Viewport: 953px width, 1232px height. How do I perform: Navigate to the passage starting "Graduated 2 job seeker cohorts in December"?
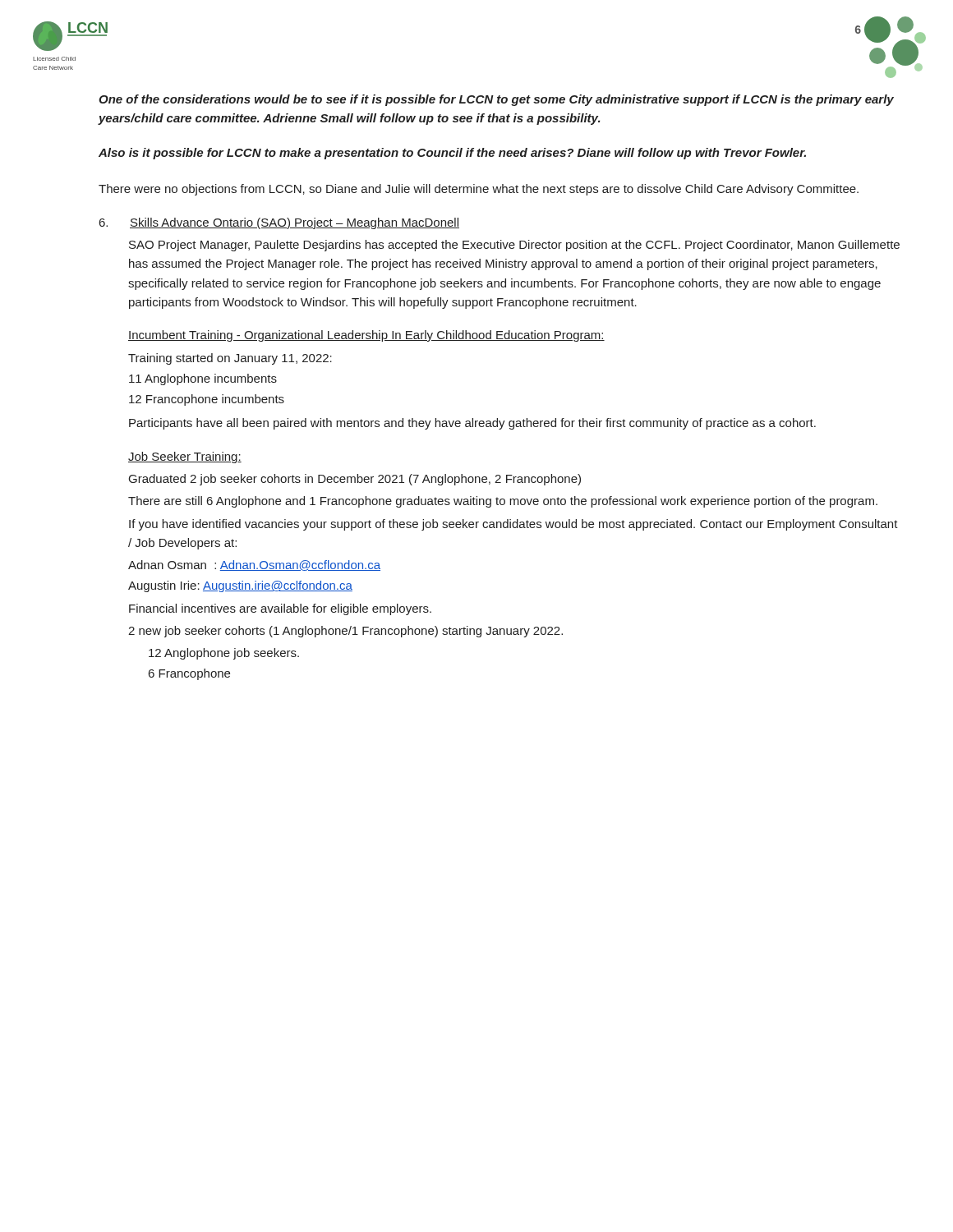tap(355, 478)
